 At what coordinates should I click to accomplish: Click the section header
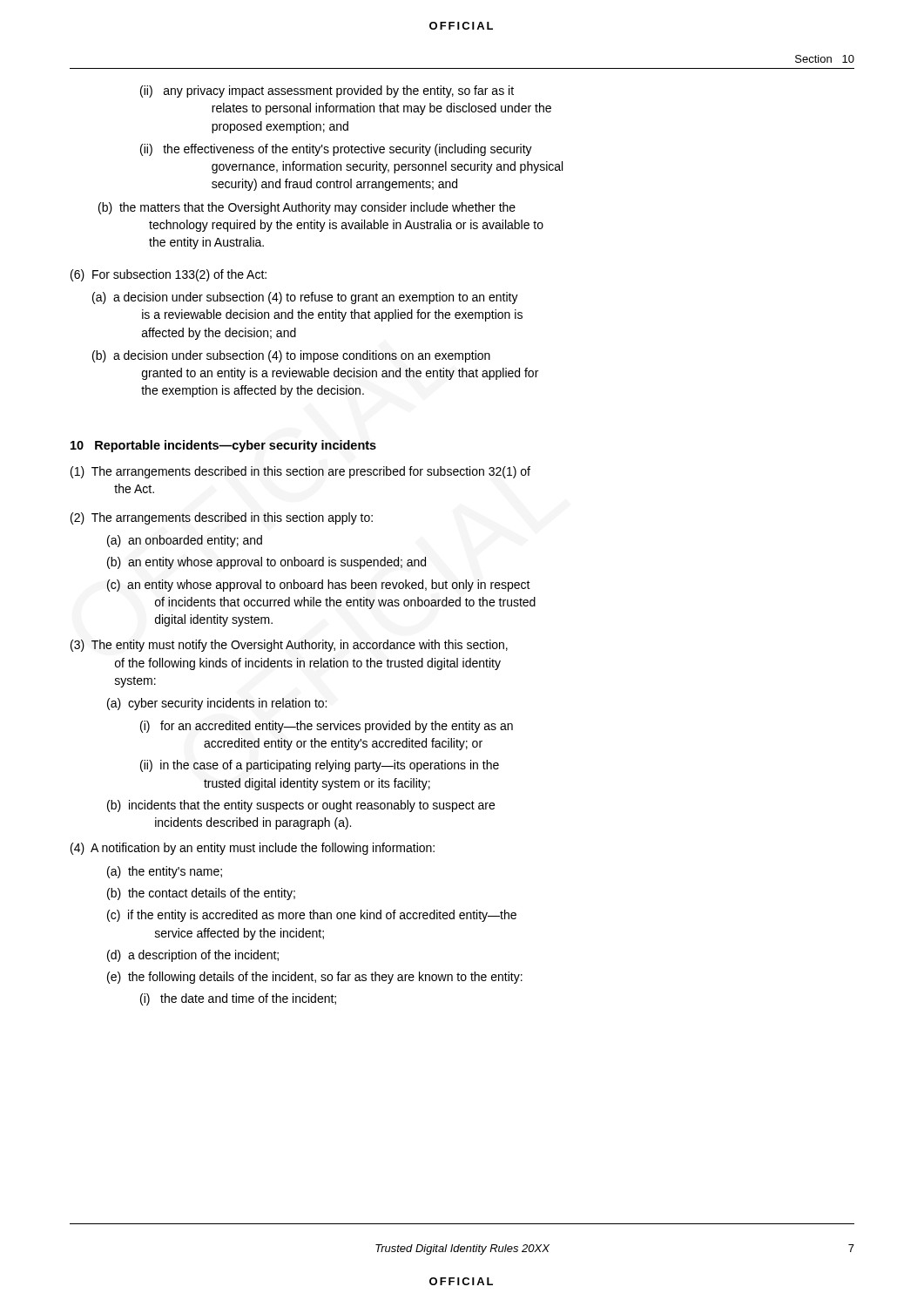coord(223,445)
